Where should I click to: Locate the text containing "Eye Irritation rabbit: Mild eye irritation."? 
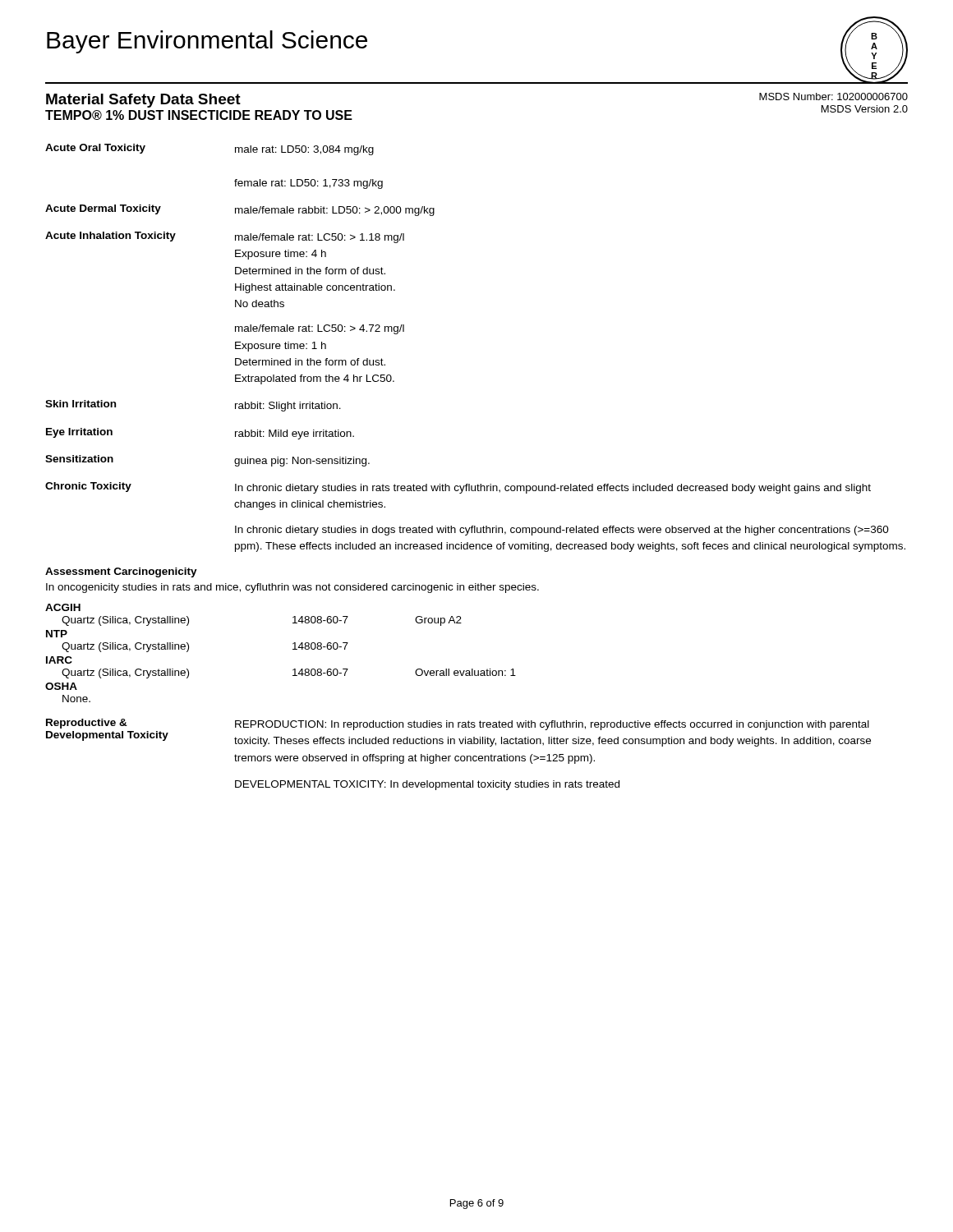81,433
